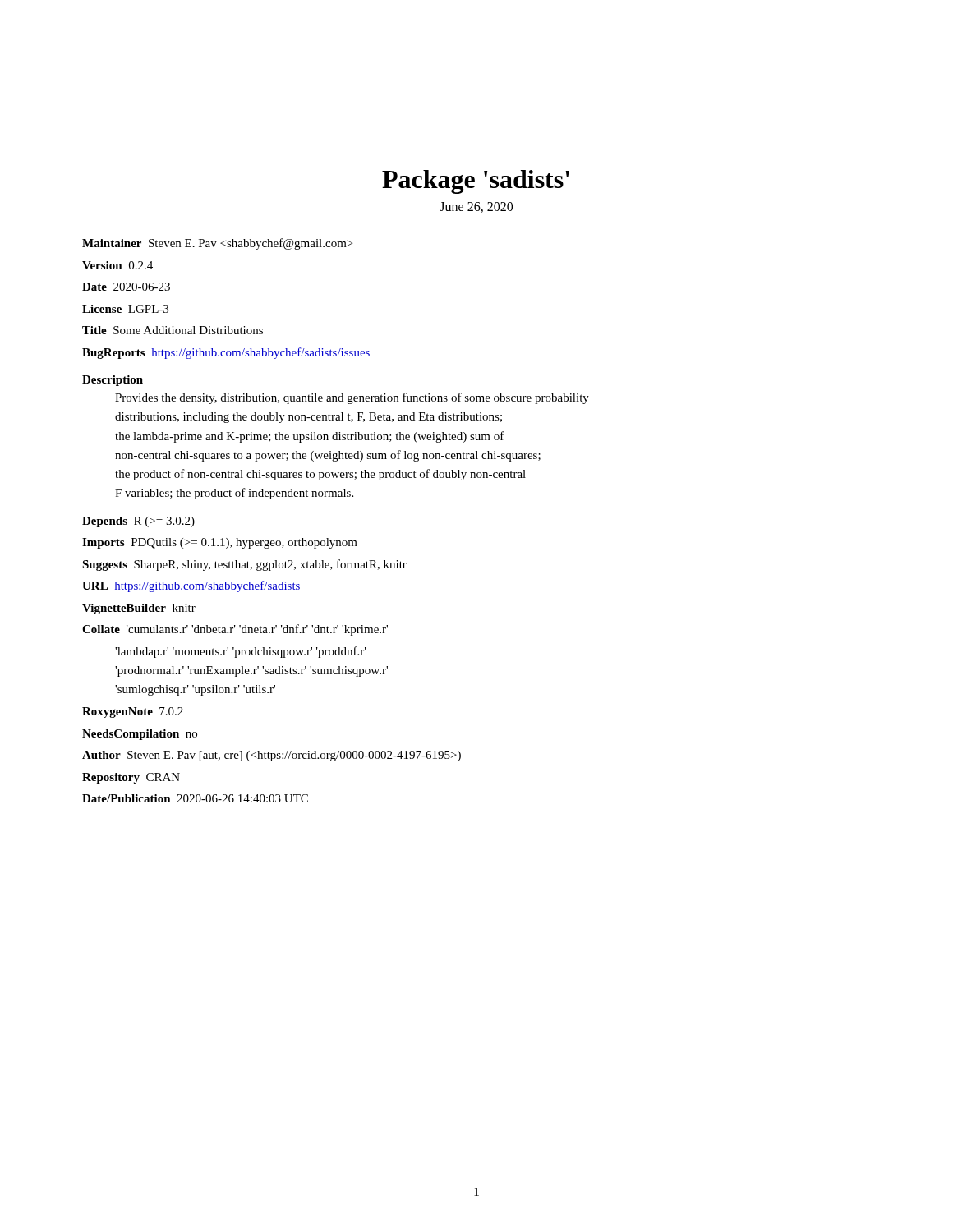Click where it says "BugReports https://github.com/shabbychef/sadists/issues"
Screen dimensions: 1232x953
coord(226,352)
